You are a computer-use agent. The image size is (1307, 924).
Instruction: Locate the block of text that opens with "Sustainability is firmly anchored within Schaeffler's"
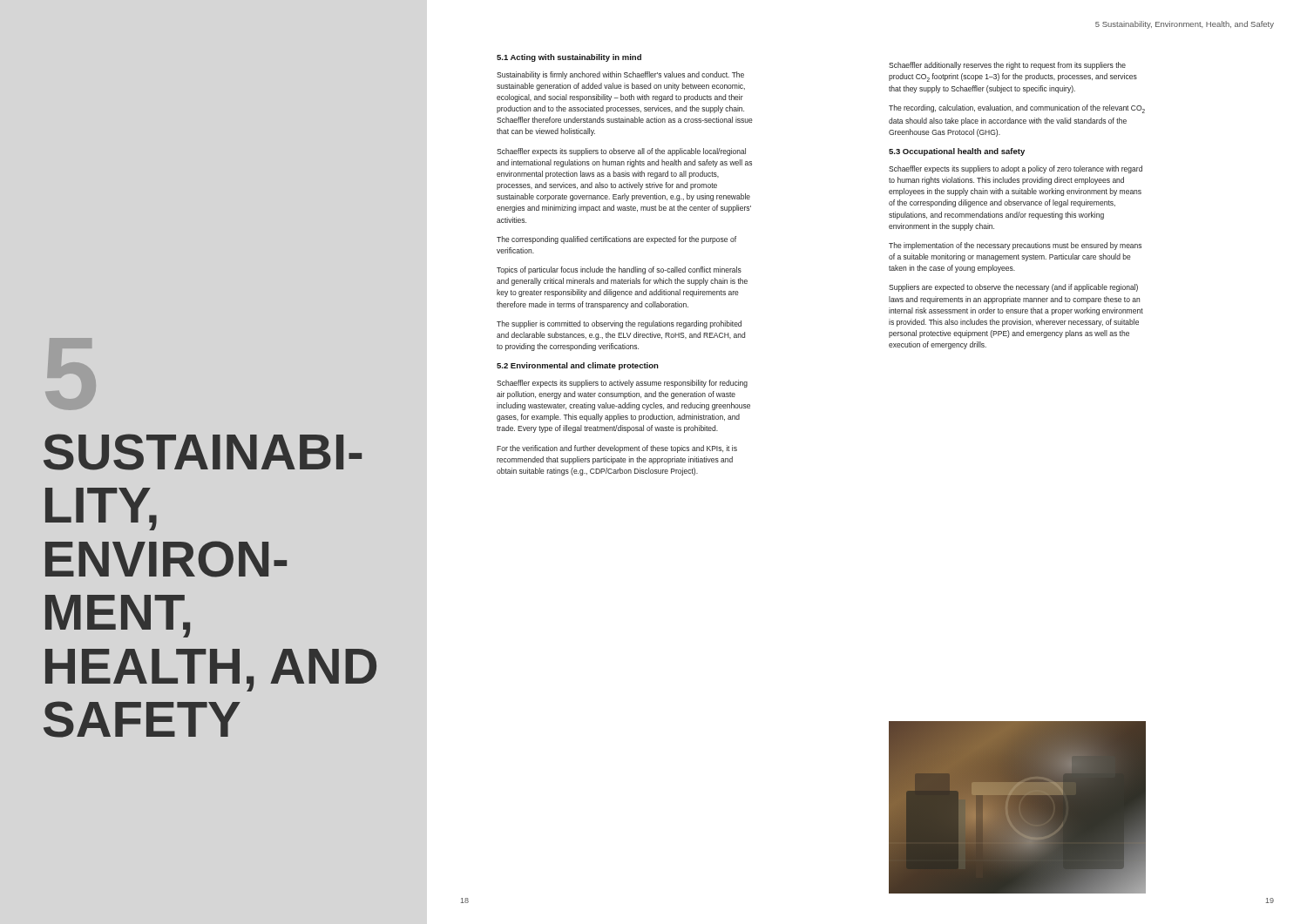click(x=625, y=104)
